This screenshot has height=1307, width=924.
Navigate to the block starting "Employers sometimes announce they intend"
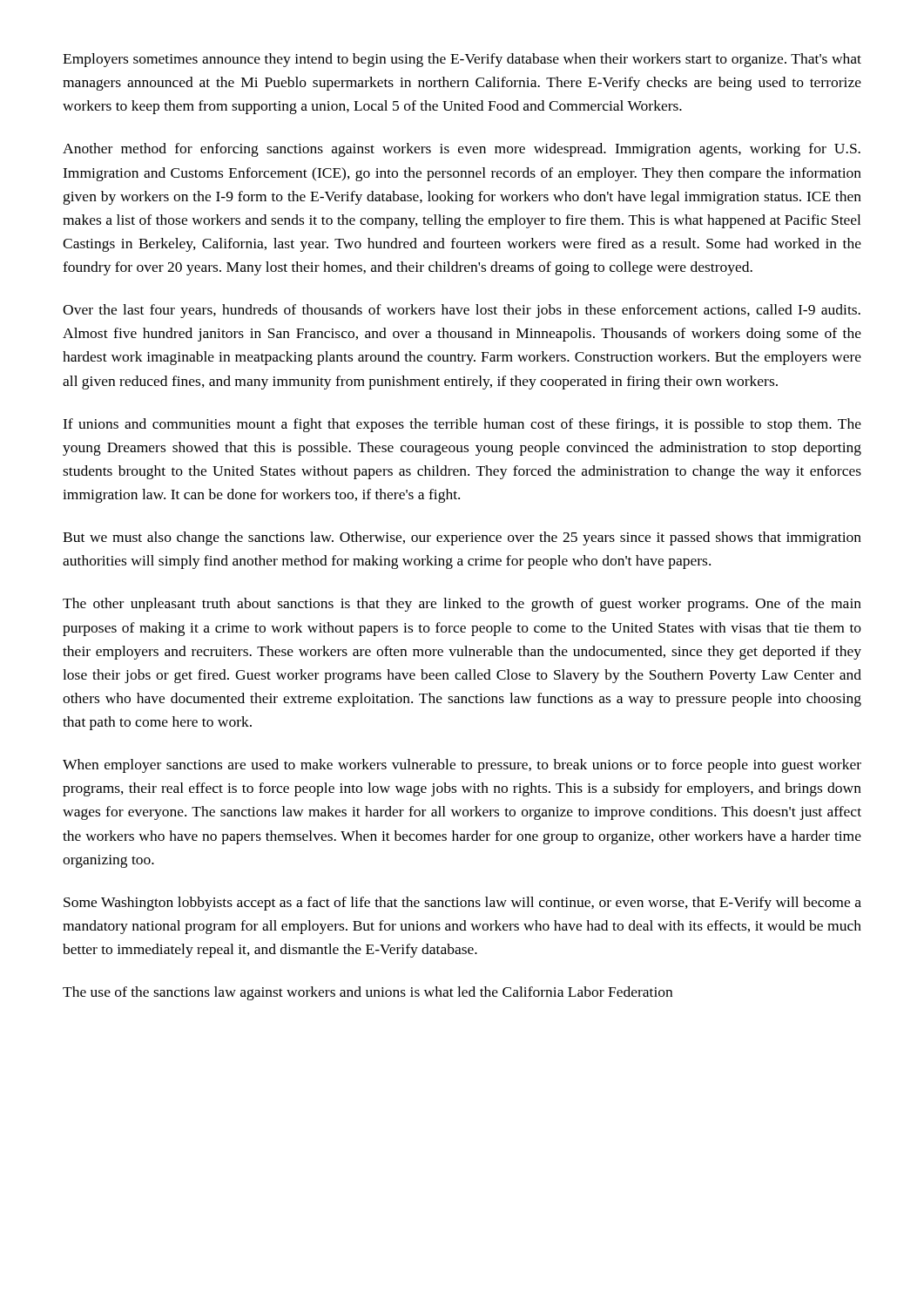[462, 82]
